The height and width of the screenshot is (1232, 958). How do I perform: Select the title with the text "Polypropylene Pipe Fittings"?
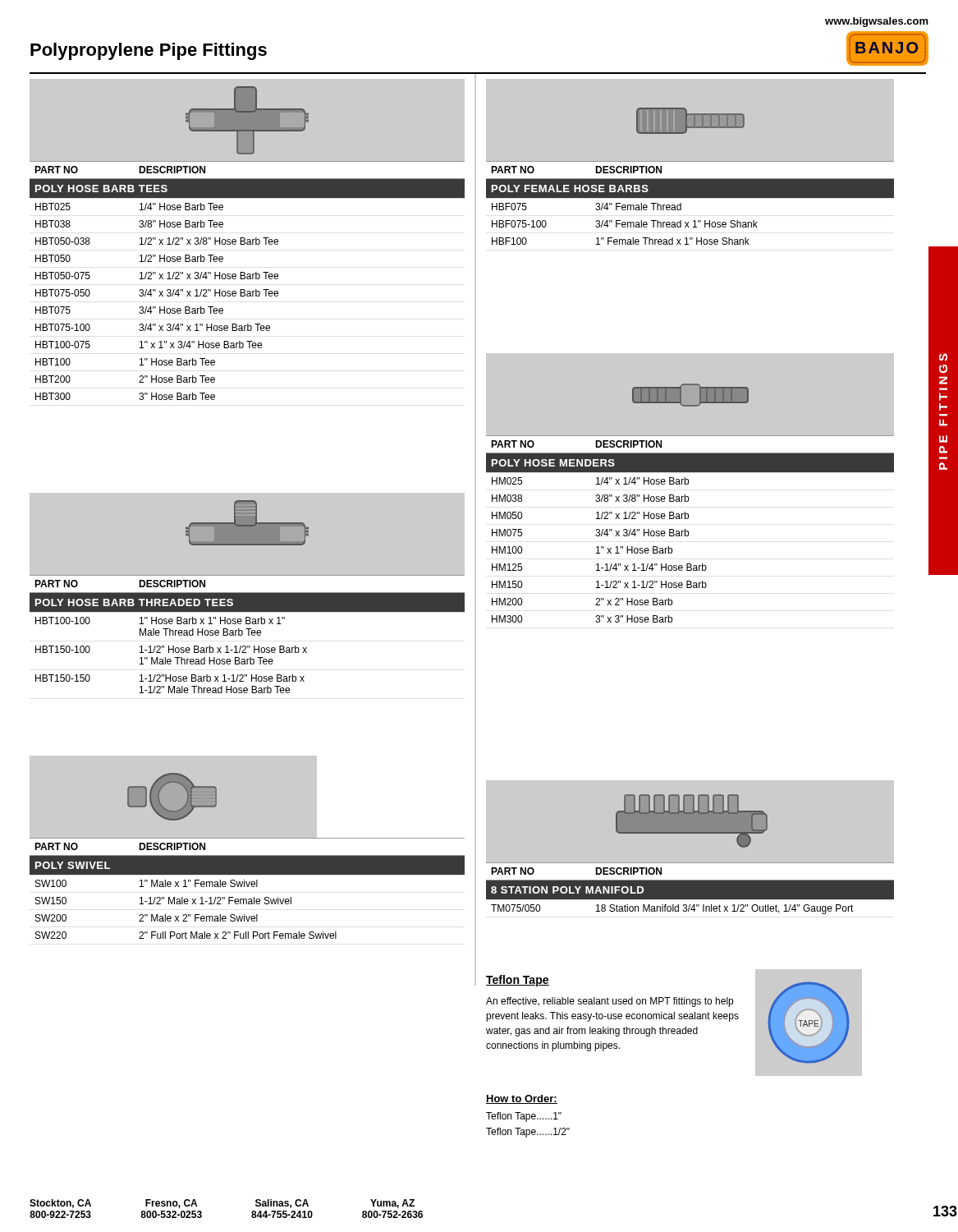point(148,50)
